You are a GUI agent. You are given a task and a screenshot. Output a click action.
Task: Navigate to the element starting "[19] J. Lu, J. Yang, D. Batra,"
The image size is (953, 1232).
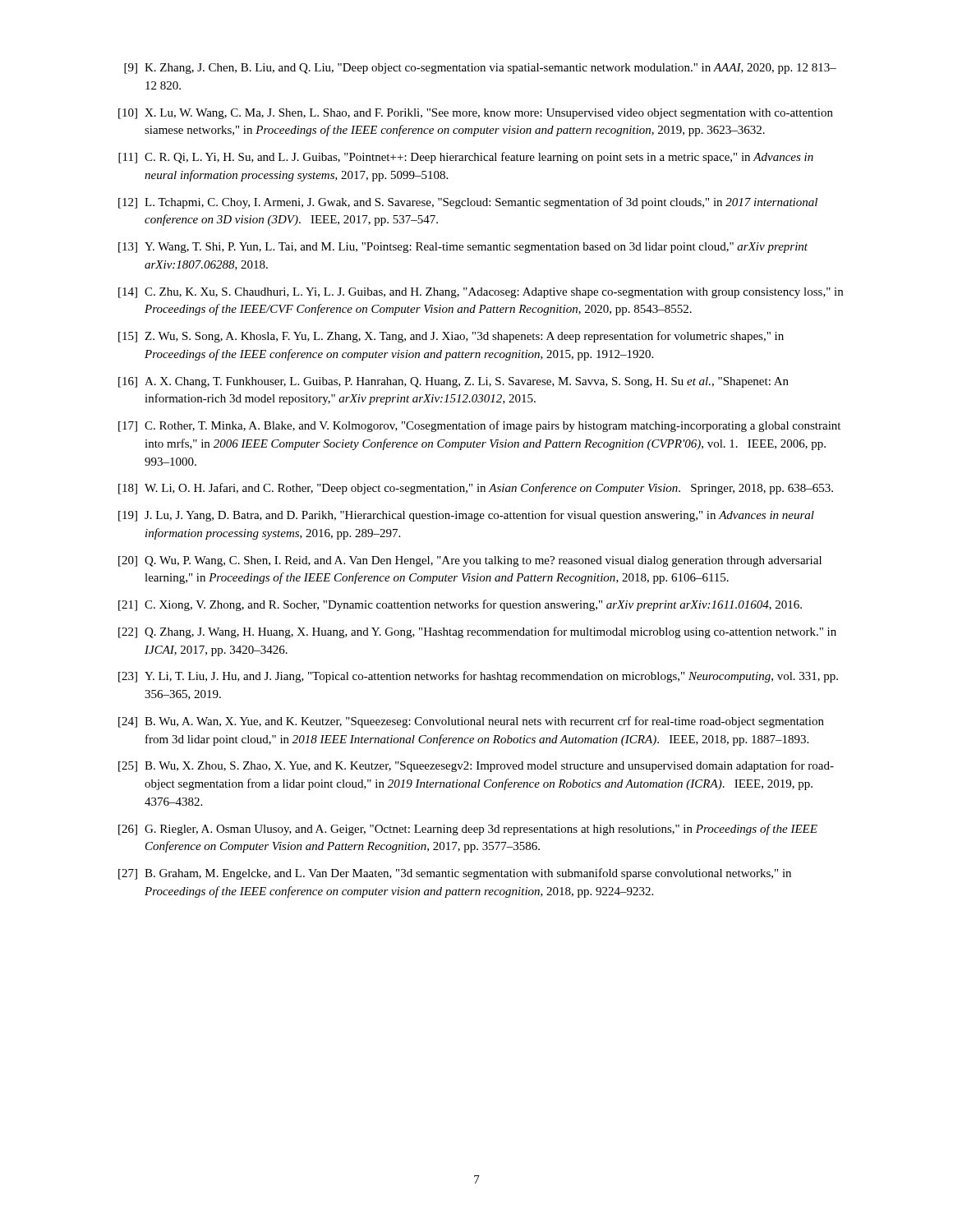pyautogui.click(x=476, y=525)
